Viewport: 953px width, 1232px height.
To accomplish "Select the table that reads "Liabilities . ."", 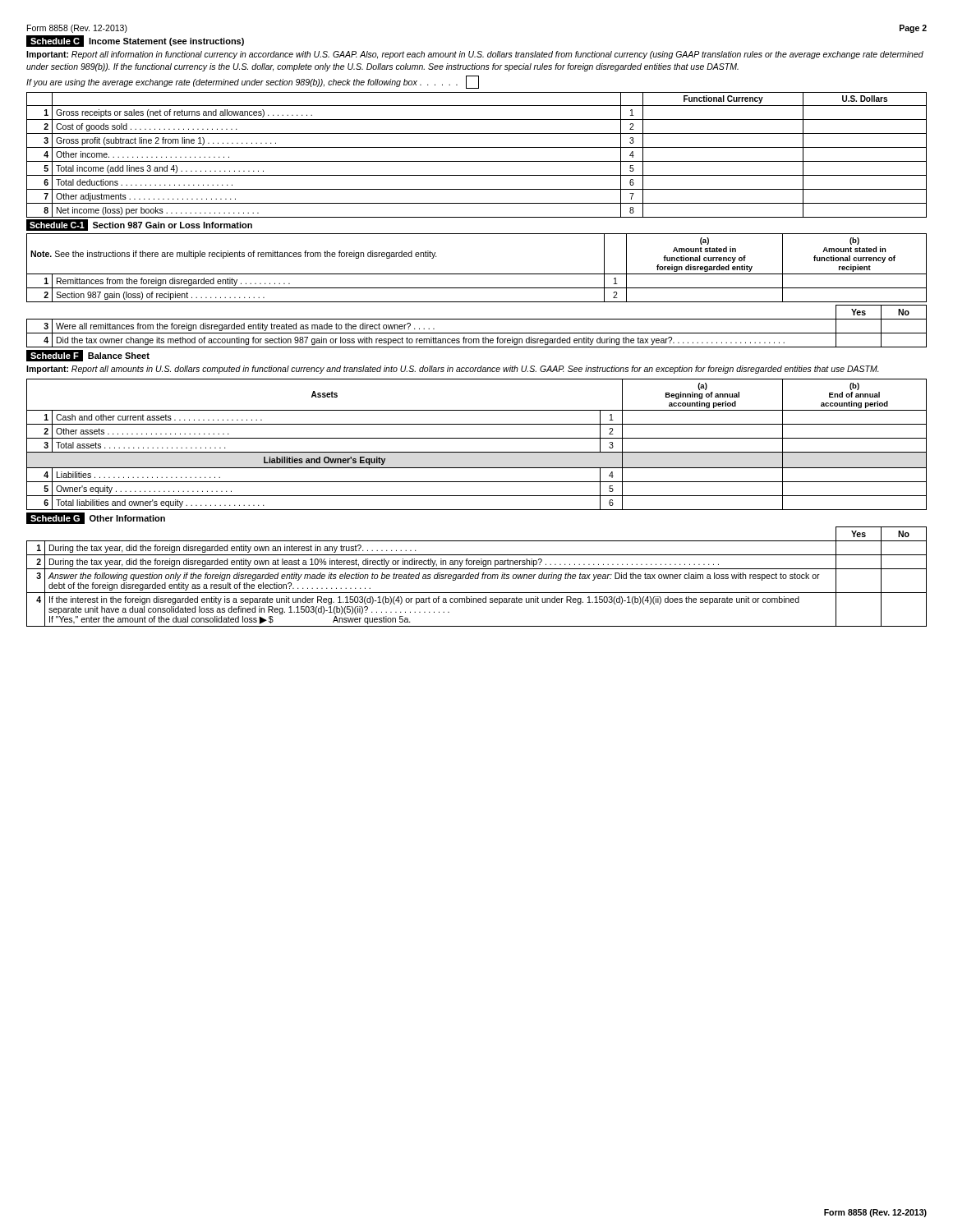I will click(476, 444).
